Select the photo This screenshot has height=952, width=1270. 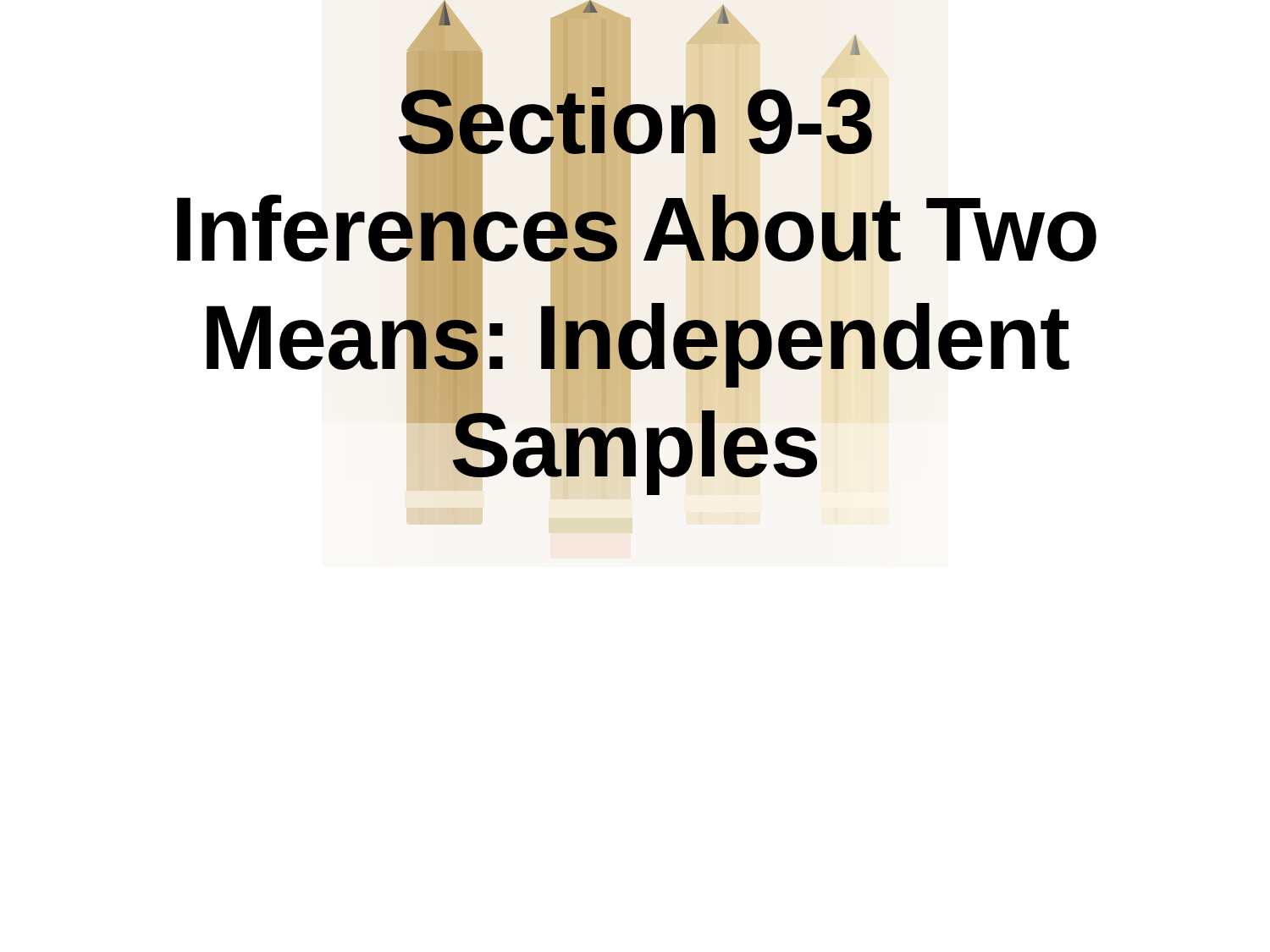click(x=635, y=284)
